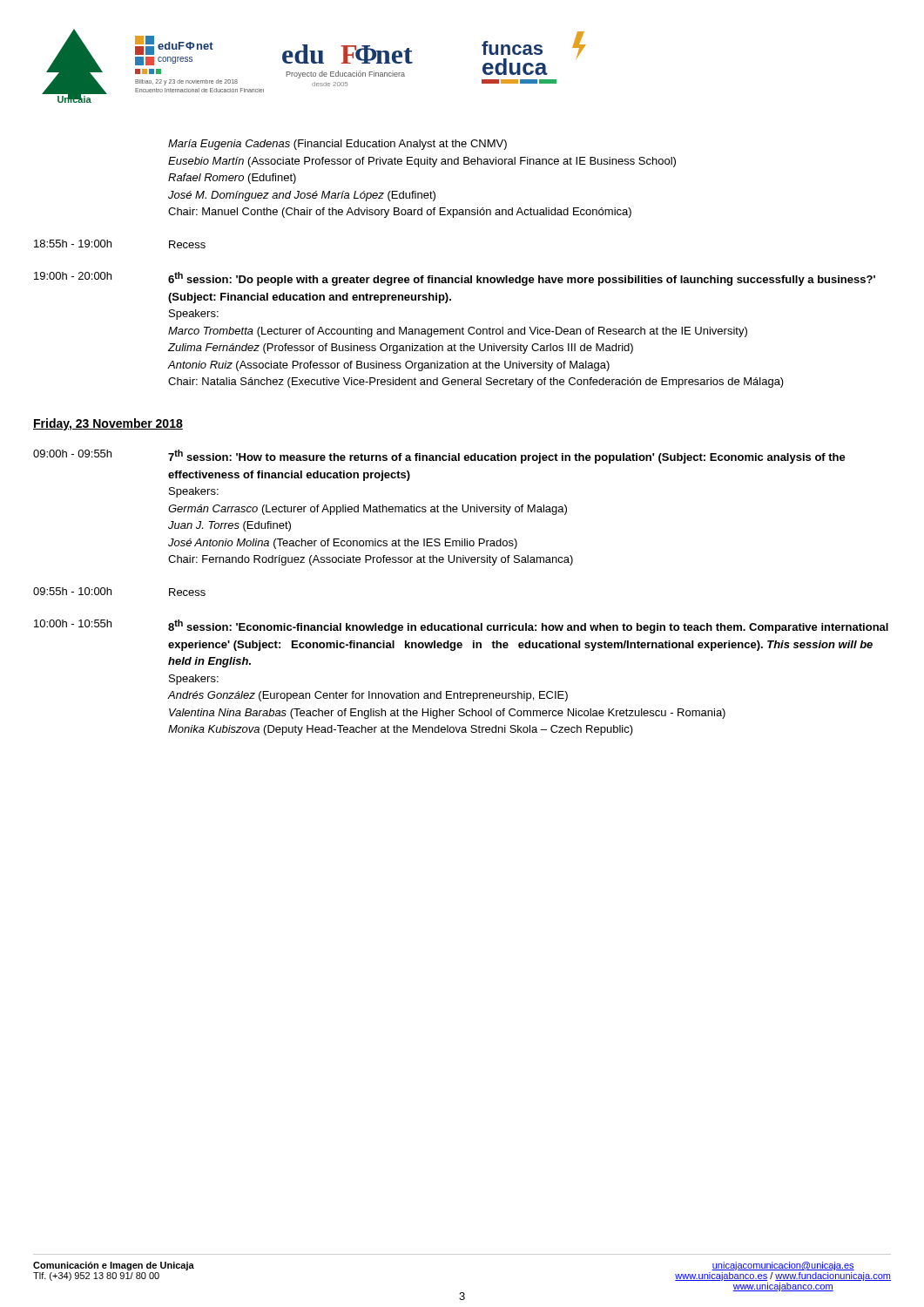The height and width of the screenshot is (1307, 924).
Task: Locate the text with the text "09:55h - 10:00h"
Action: coord(73,591)
